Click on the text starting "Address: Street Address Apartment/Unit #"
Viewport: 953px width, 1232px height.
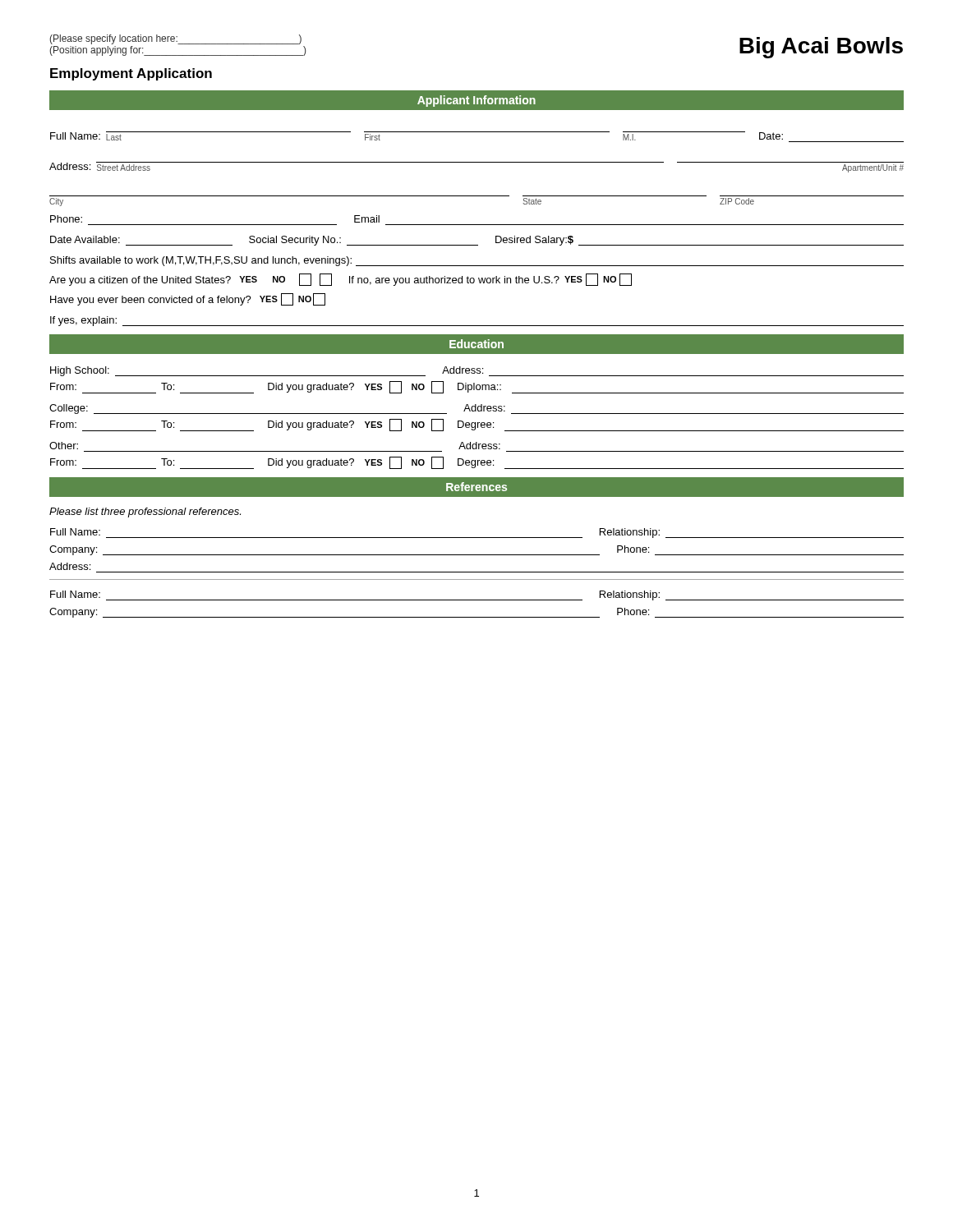(476, 161)
